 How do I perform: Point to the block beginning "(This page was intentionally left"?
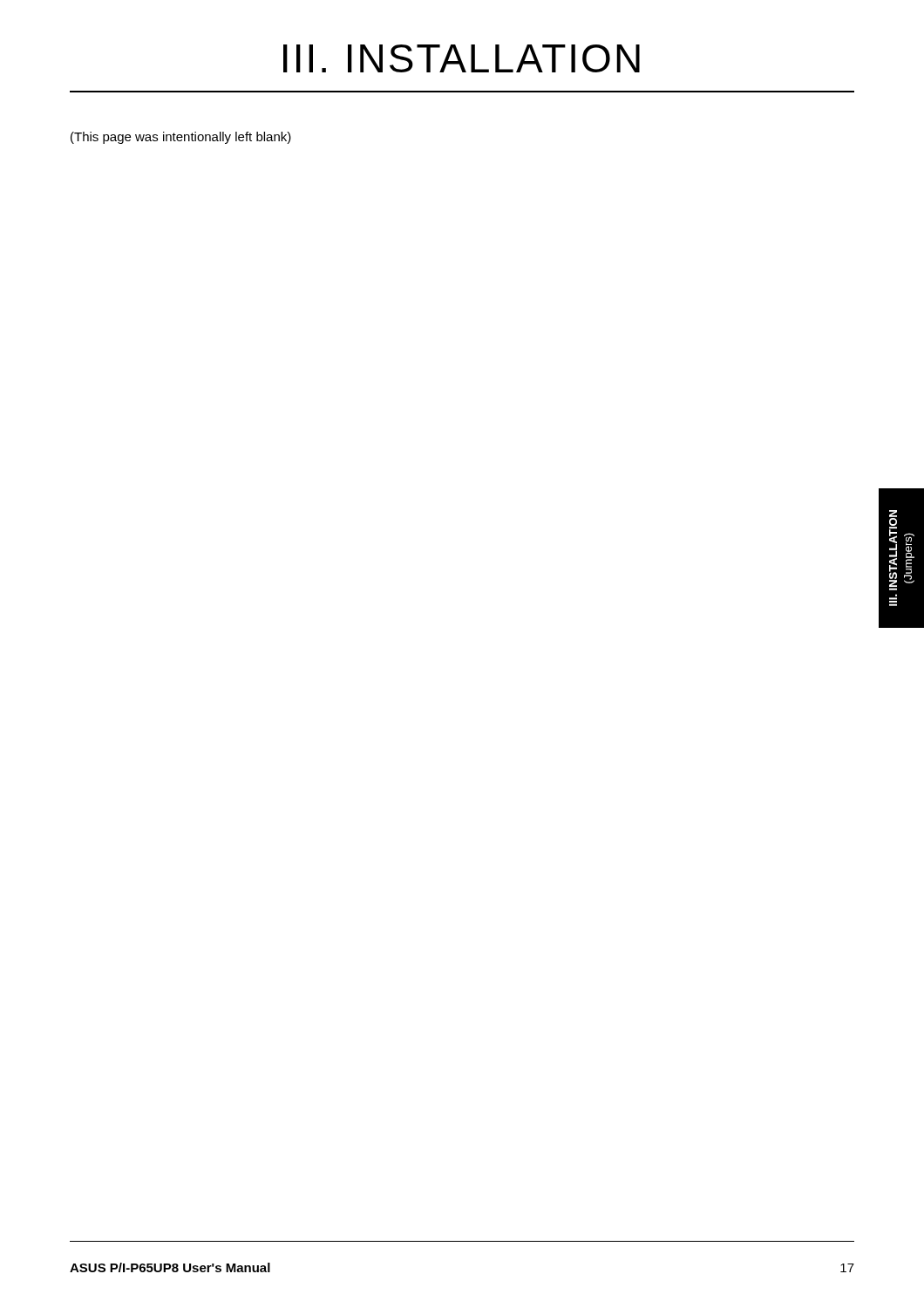(x=181, y=136)
